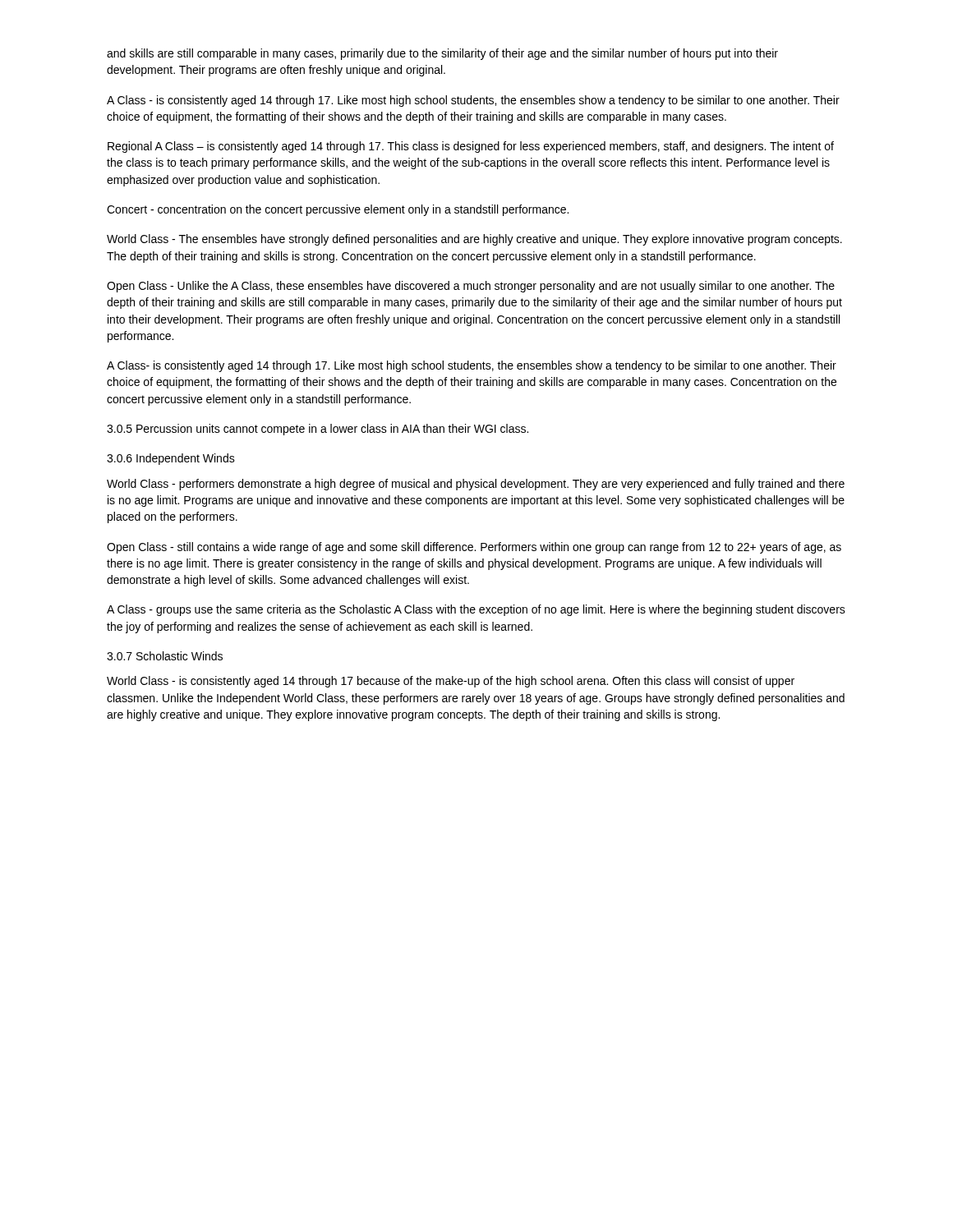The image size is (953, 1232).
Task: Find the text starting "A Class - is consistently"
Action: (473, 108)
